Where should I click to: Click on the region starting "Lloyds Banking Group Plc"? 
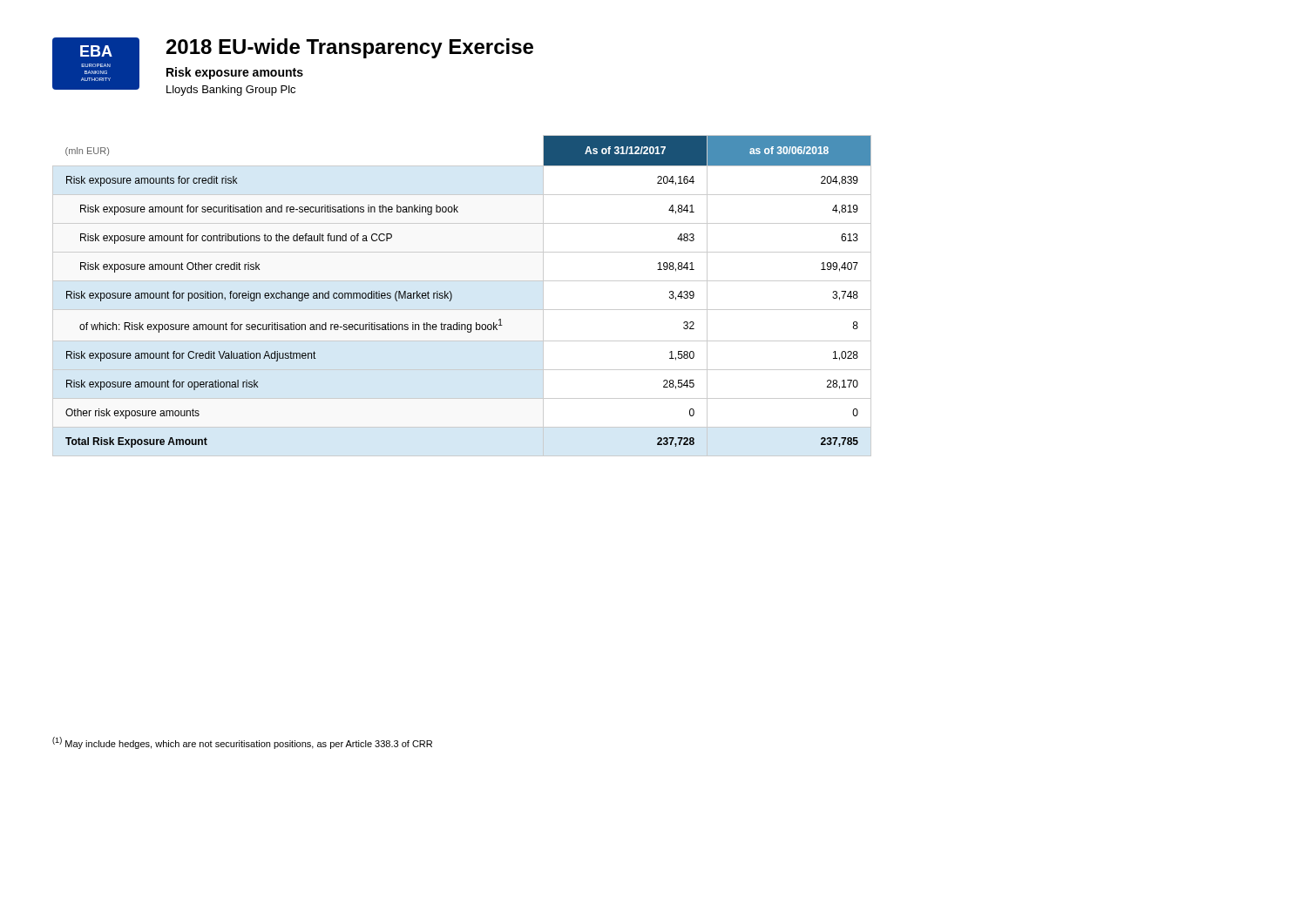(231, 89)
